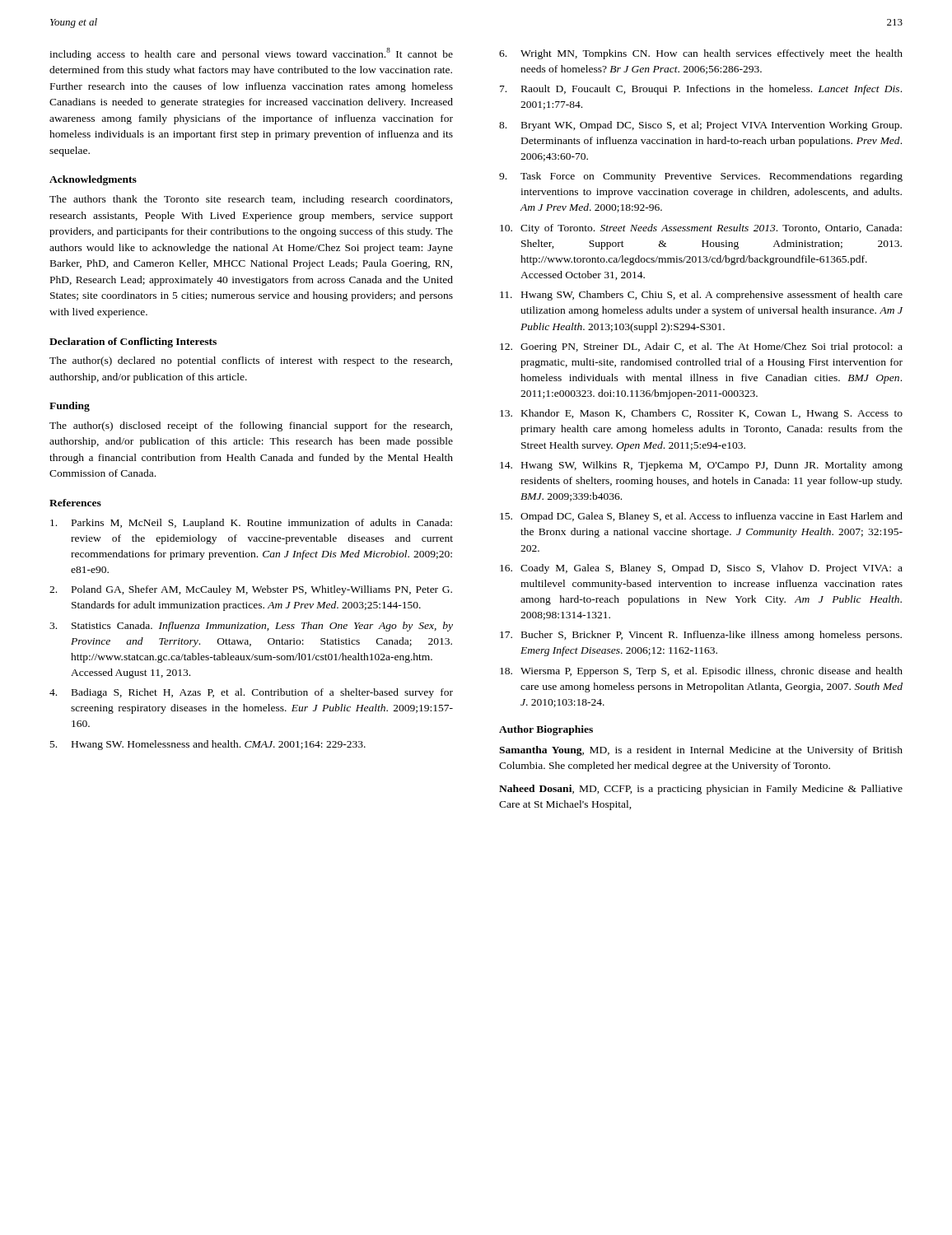Locate the text block starting "The author(s) declared"
Viewport: 952px width, 1235px height.
251,369
